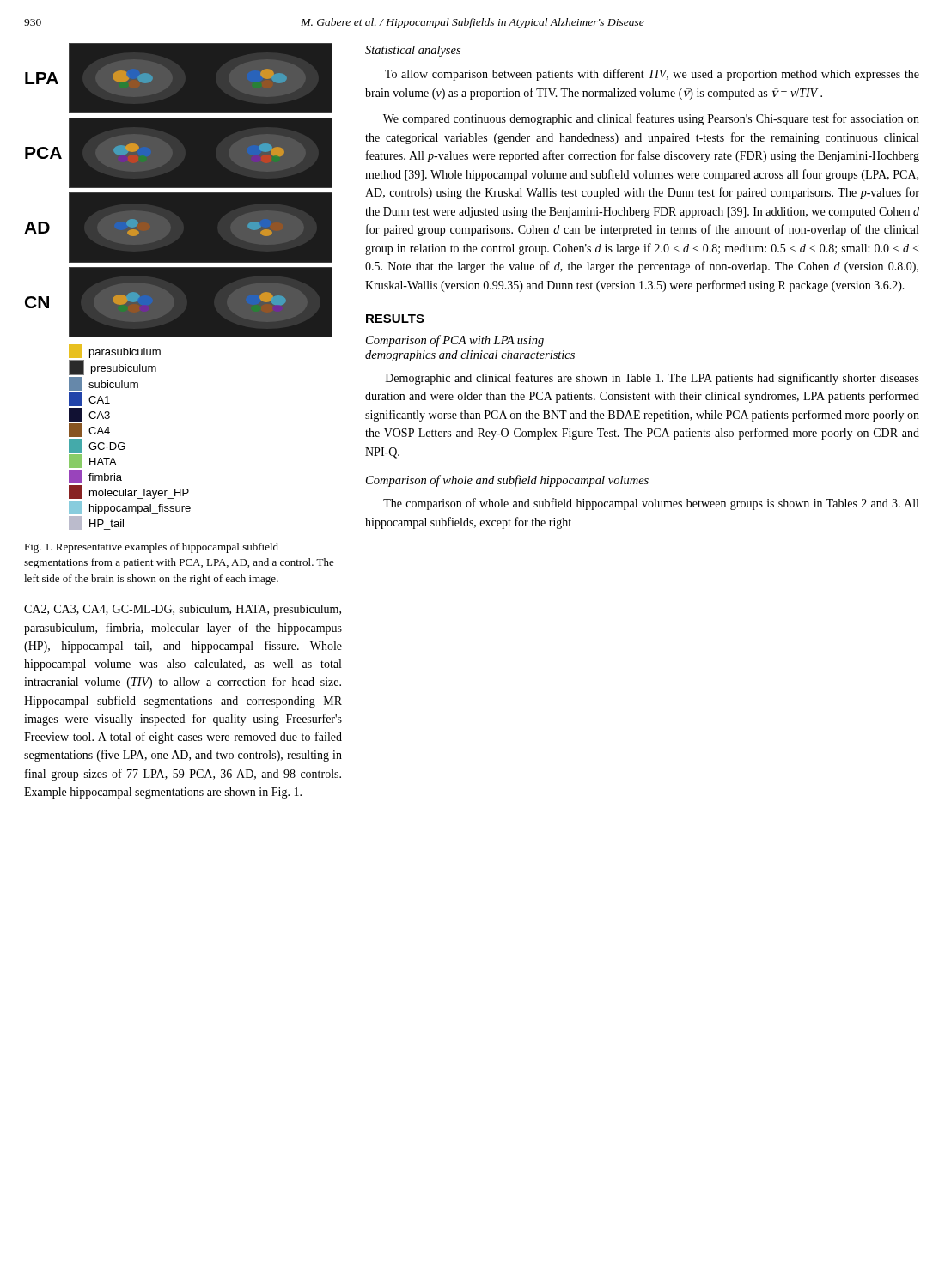Find the section header with the text "Statistical analyses"
This screenshot has width=945, height=1288.
[413, 50]
